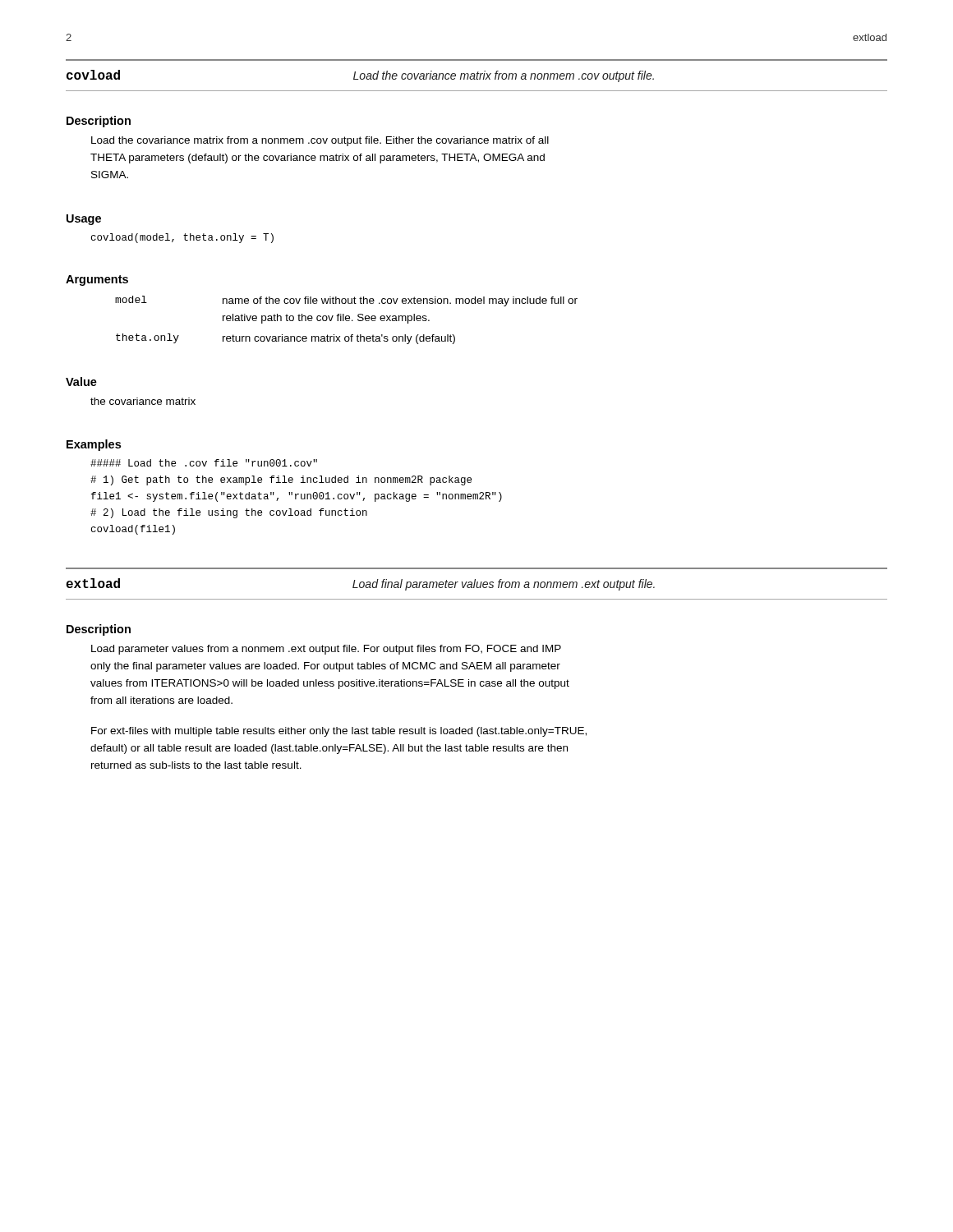
Task: Select the table that reads "name of the cov file"
Action: (489, 320)
